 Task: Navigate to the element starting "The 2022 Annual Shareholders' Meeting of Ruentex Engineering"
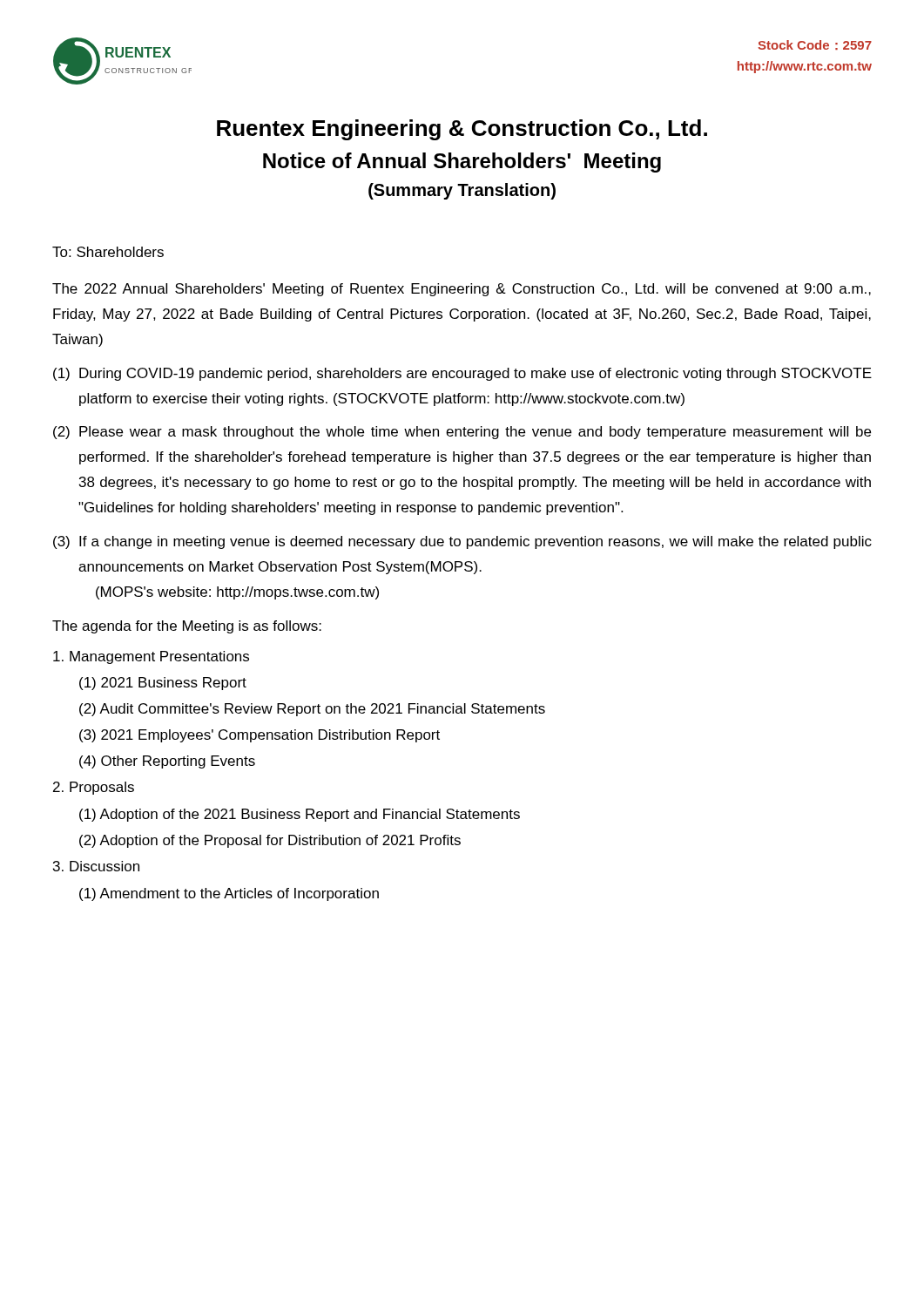click(x=462, y=314)
